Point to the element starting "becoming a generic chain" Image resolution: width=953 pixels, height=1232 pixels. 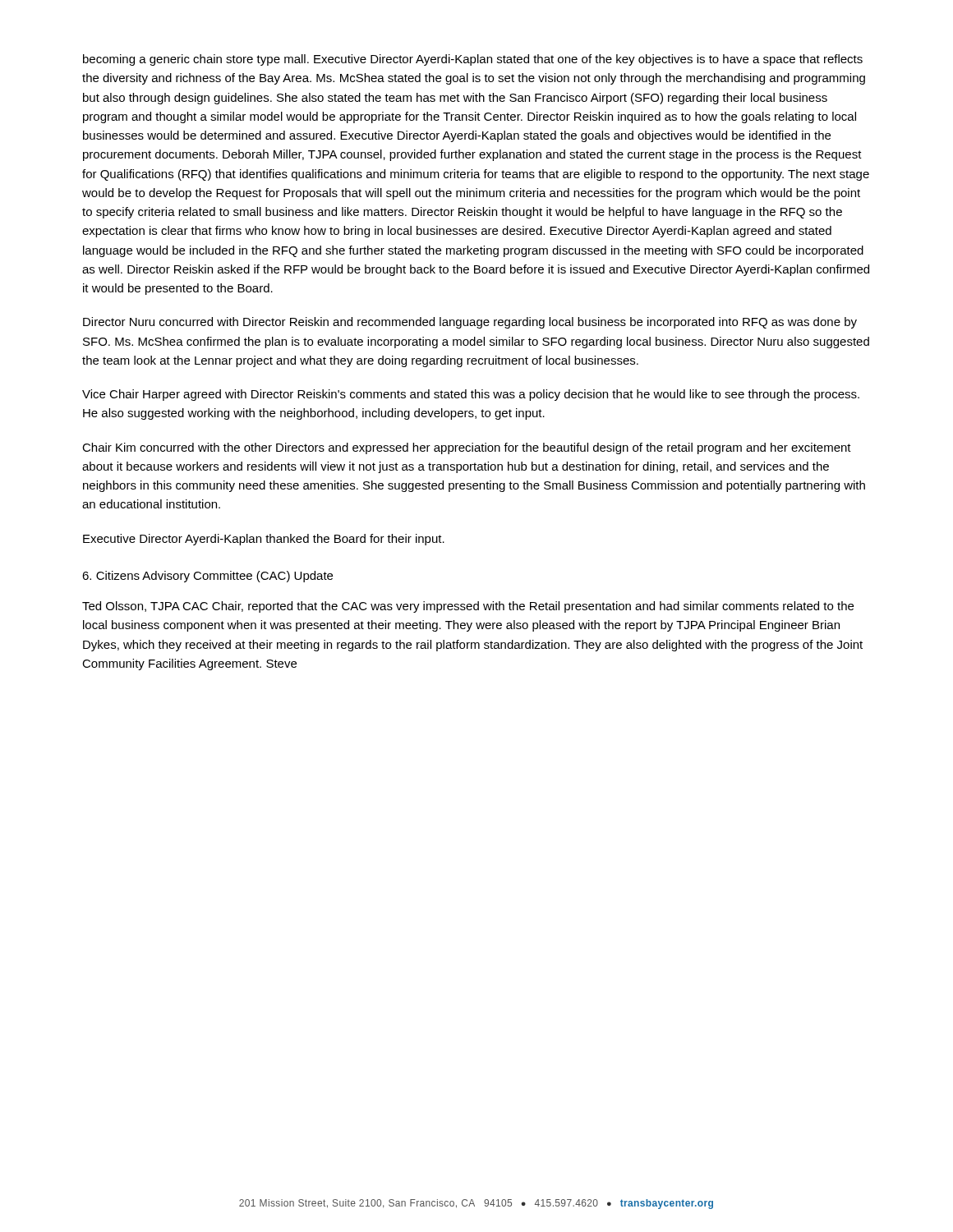[x=476, y=173]
